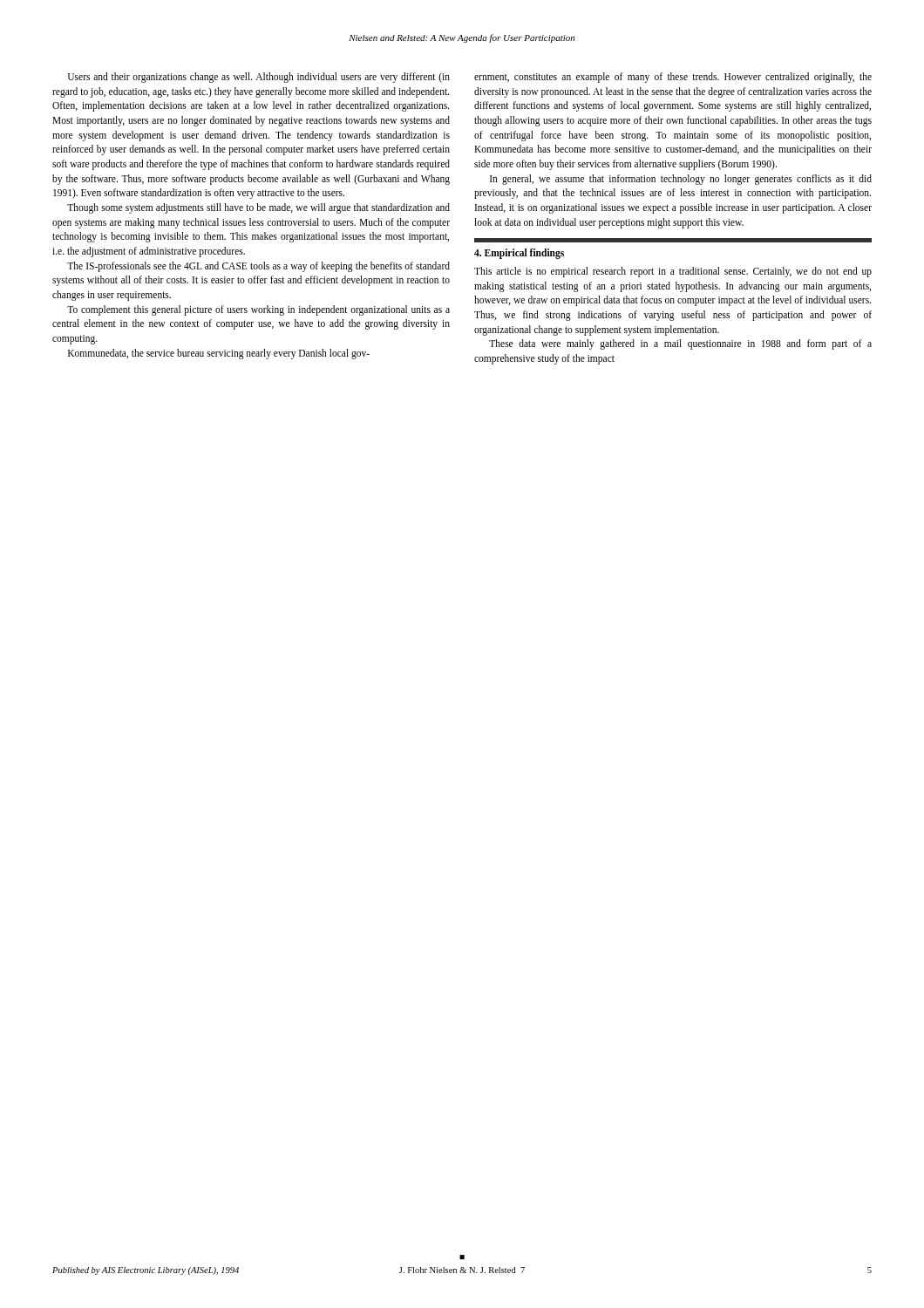Locate the passage starting "4. Empirical findings"

point(519,253)
